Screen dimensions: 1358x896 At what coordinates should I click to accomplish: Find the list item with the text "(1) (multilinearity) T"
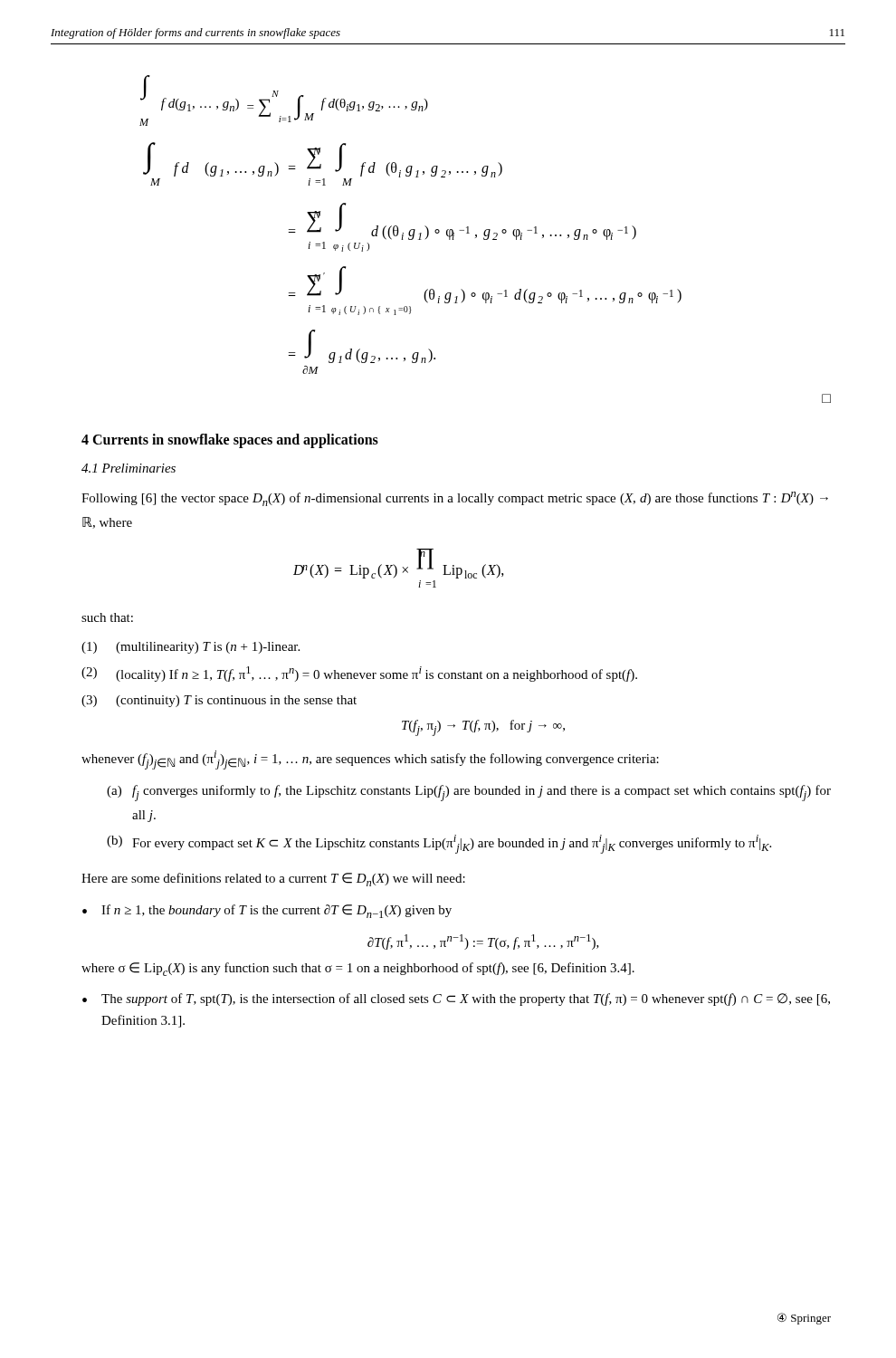tap(191, 647)
